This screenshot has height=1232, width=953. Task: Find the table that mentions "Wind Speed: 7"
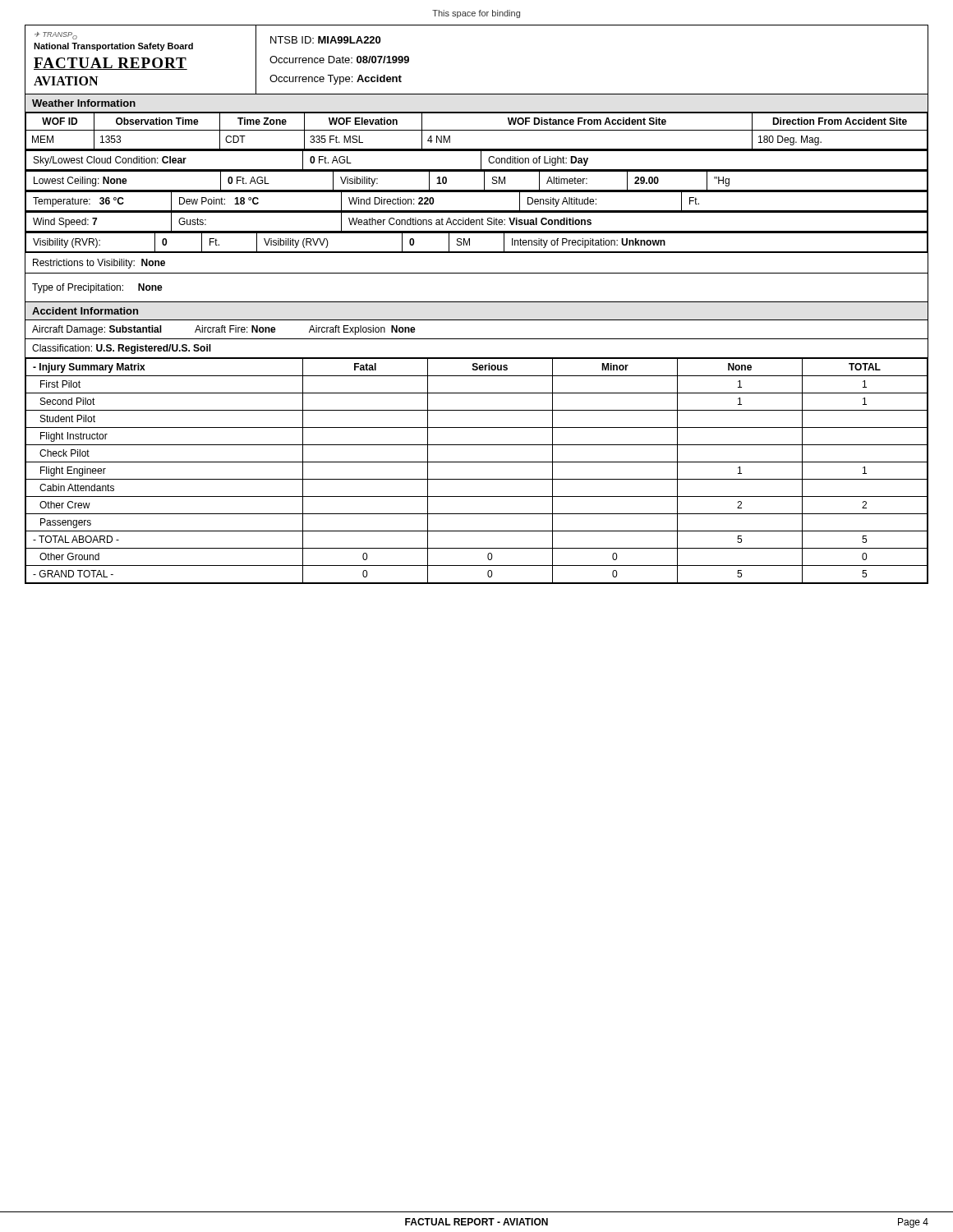[476, 222]
